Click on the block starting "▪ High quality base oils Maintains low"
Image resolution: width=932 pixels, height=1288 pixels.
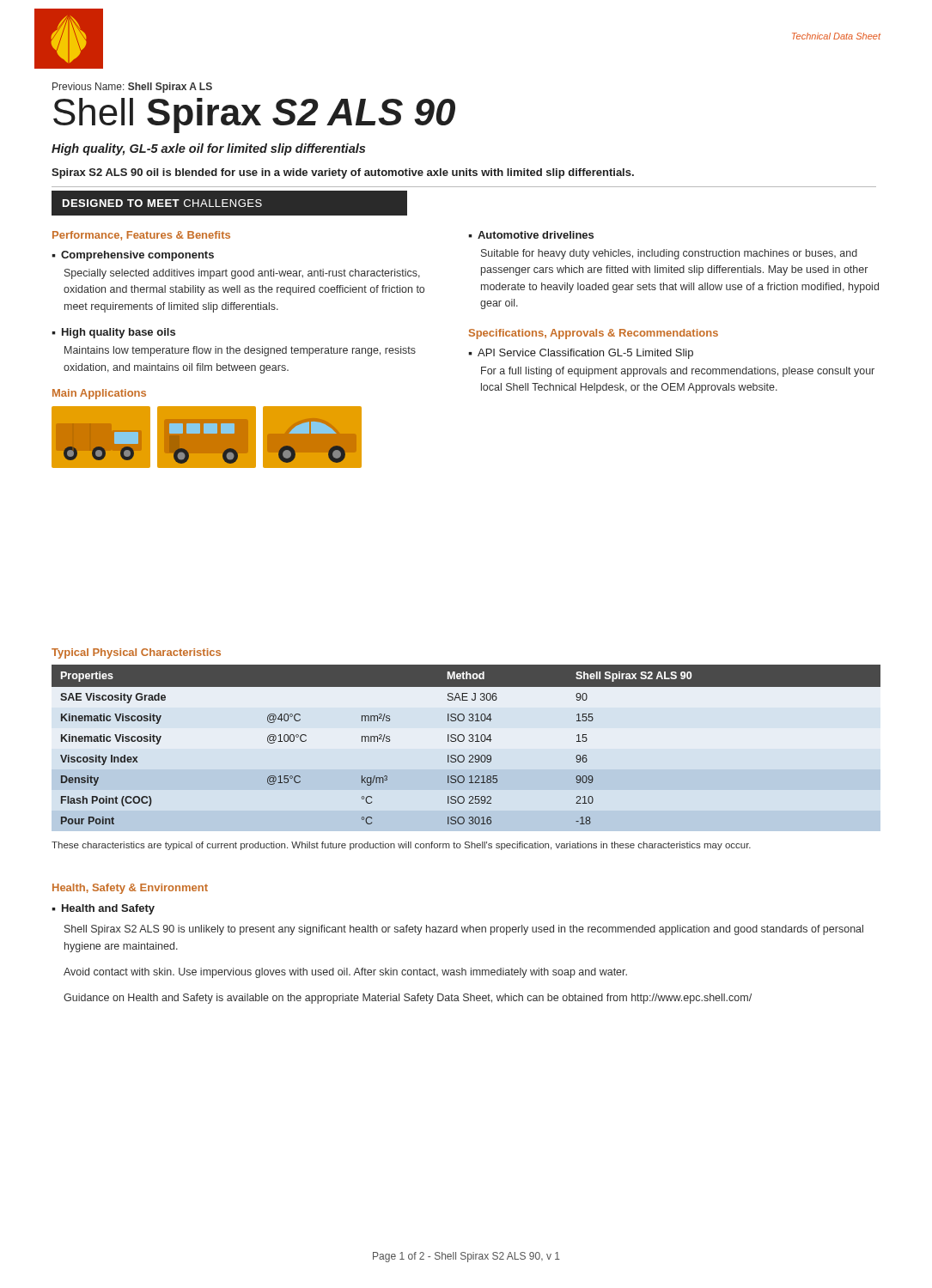tap(241, 351)
